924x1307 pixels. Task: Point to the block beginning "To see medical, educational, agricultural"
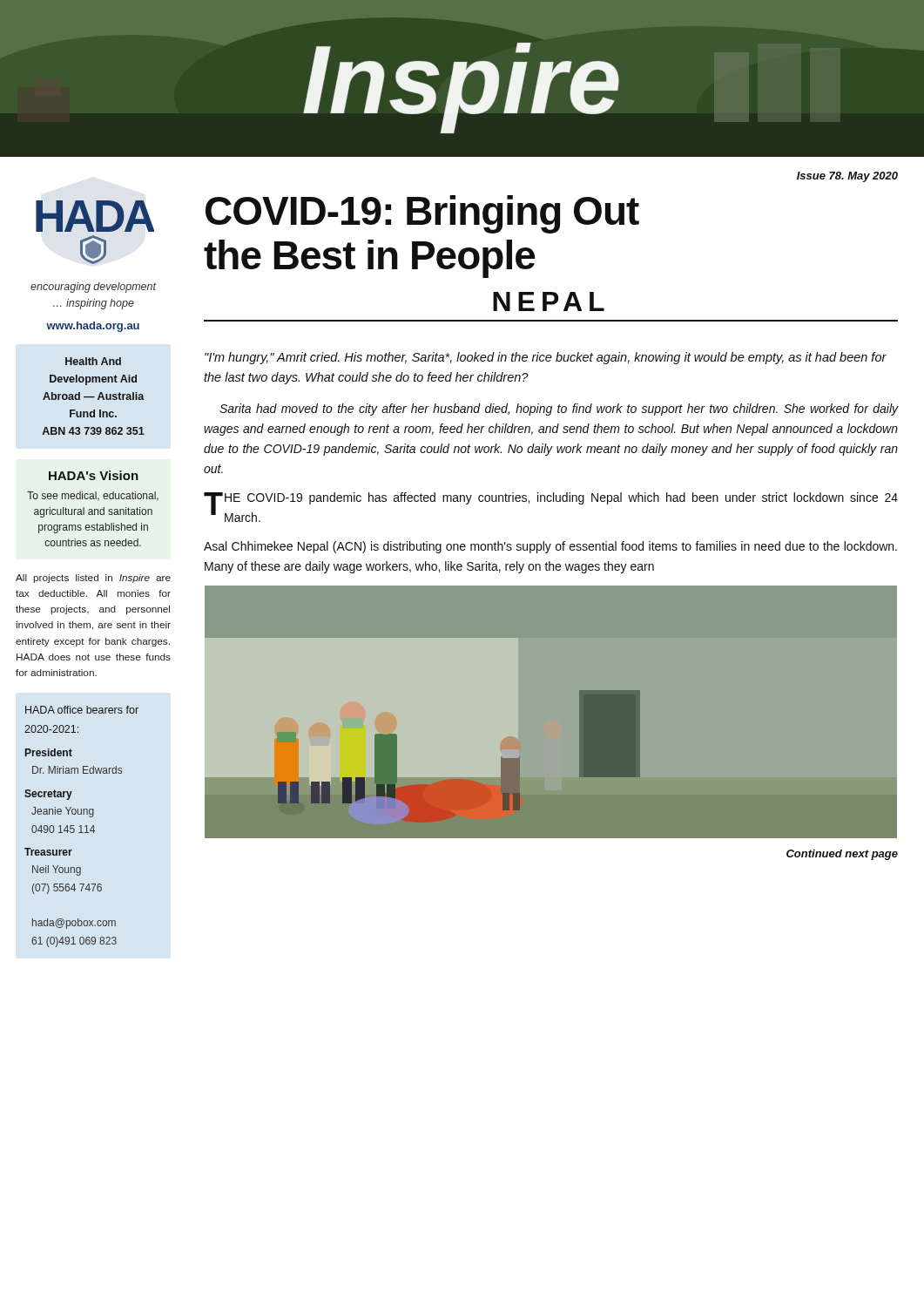click(93, 519)
